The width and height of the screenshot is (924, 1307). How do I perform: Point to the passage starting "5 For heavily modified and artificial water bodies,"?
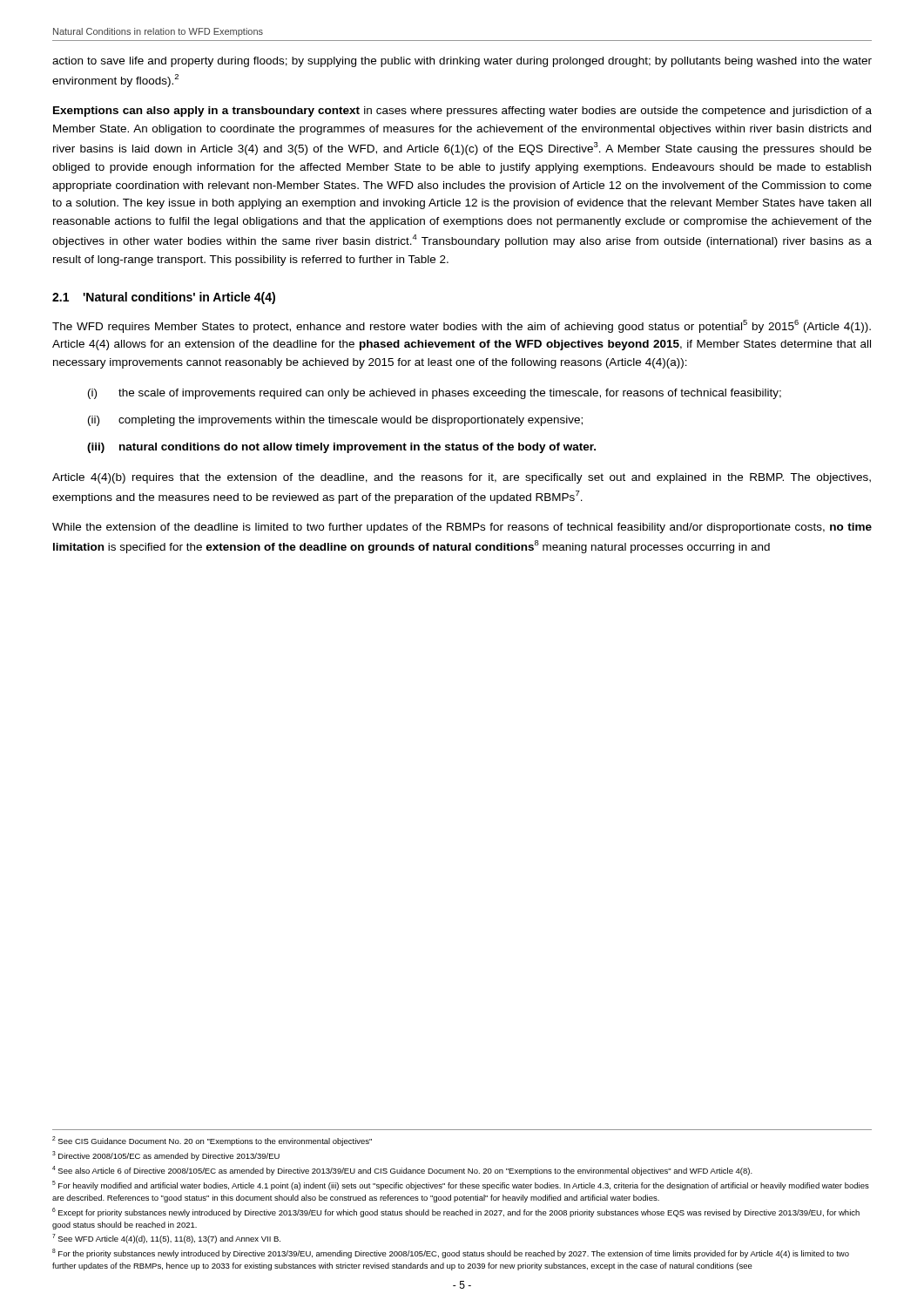pos(461,1191)
